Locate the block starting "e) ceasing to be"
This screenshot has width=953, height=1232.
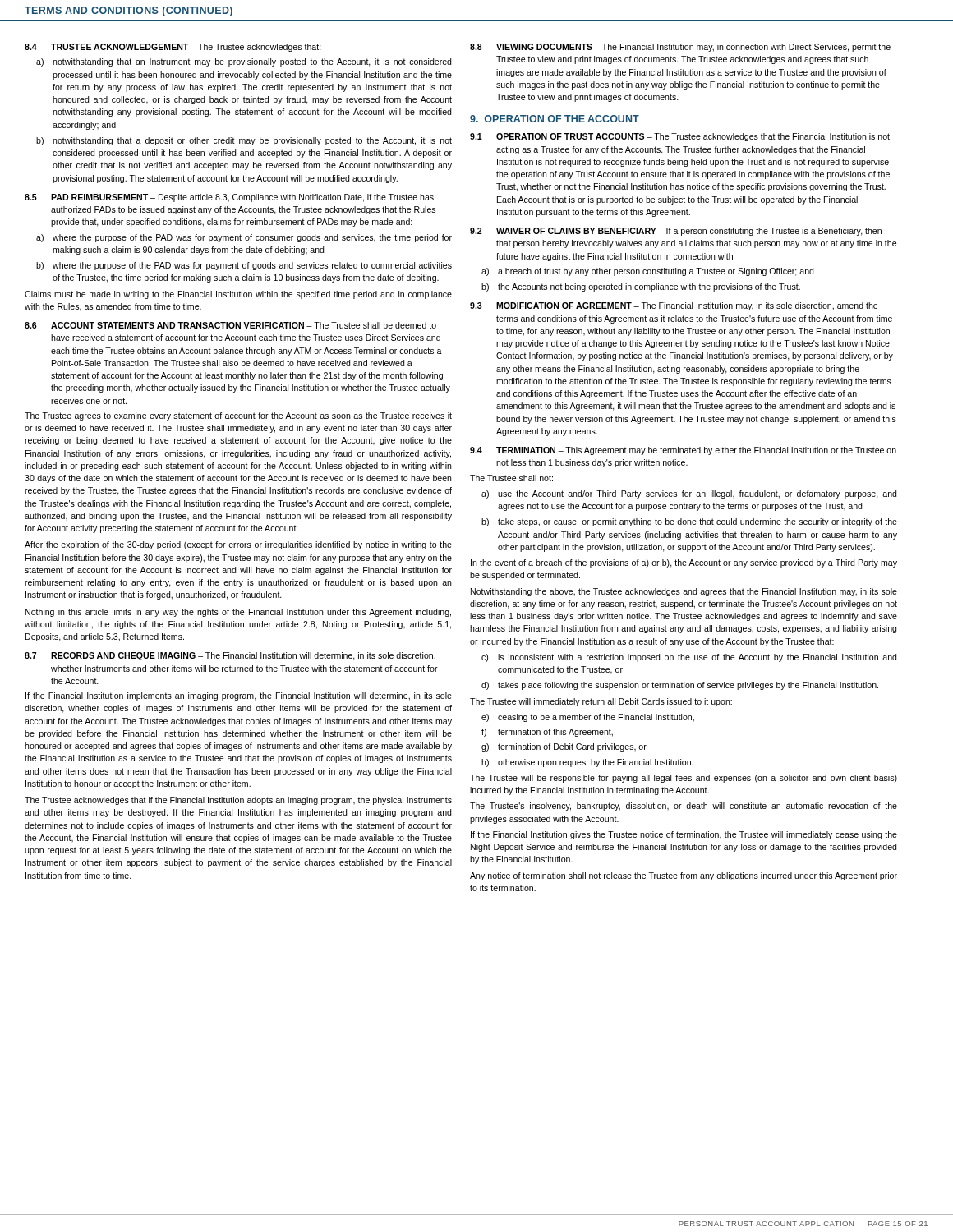click(689, 717)
